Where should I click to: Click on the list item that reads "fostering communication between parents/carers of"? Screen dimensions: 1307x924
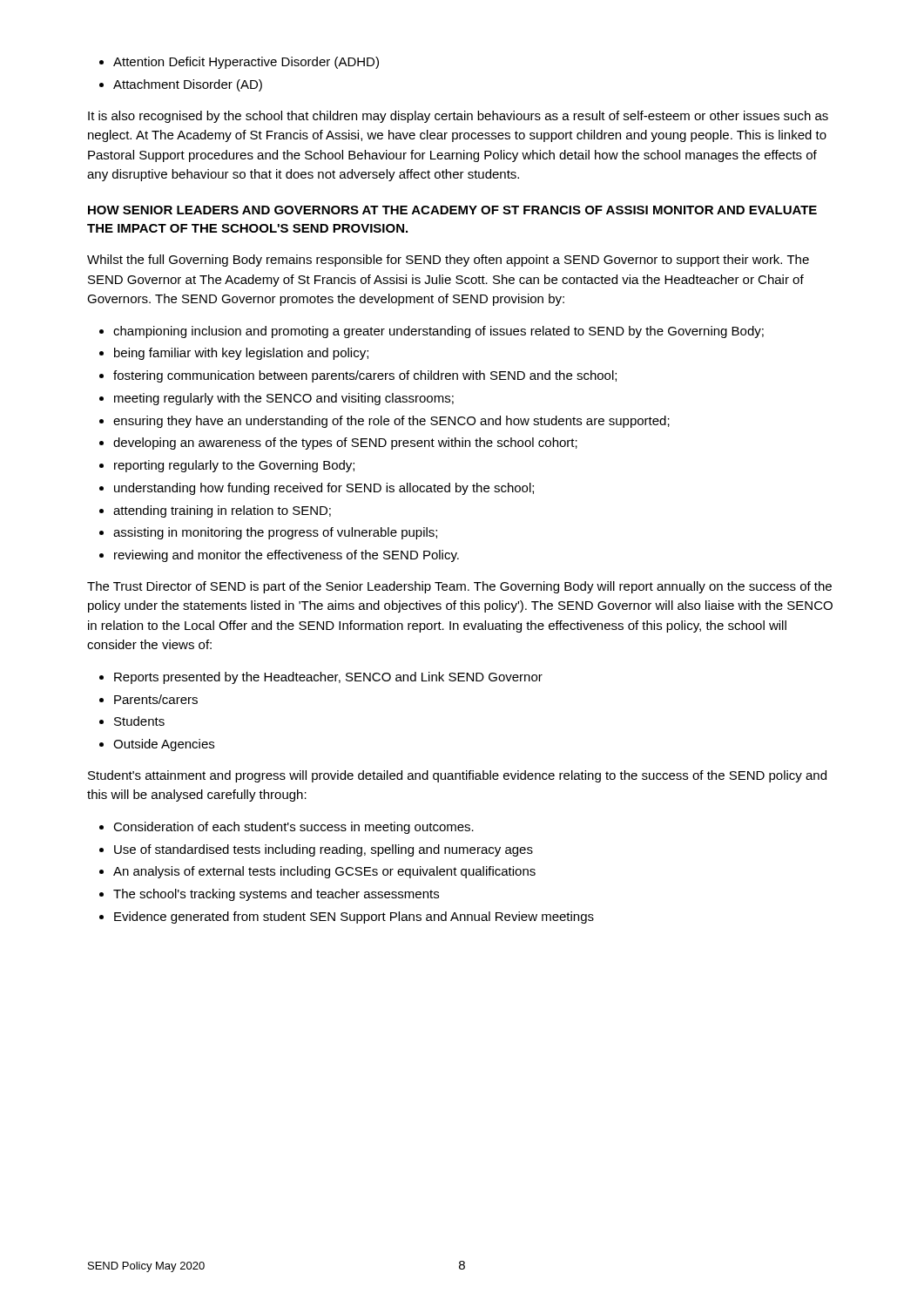pos(475,375)
